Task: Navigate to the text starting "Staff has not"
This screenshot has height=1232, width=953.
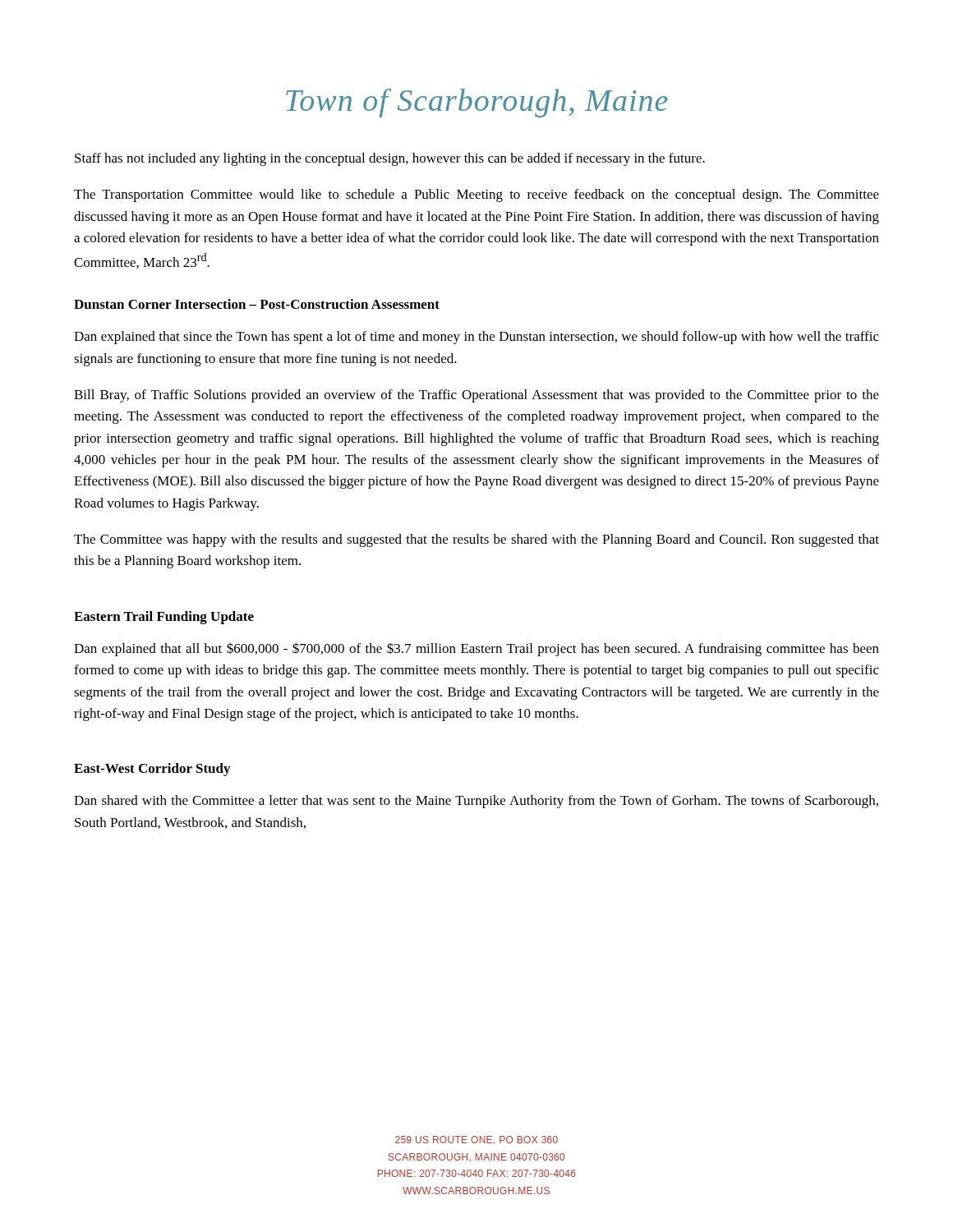Action: pos(390,158)
